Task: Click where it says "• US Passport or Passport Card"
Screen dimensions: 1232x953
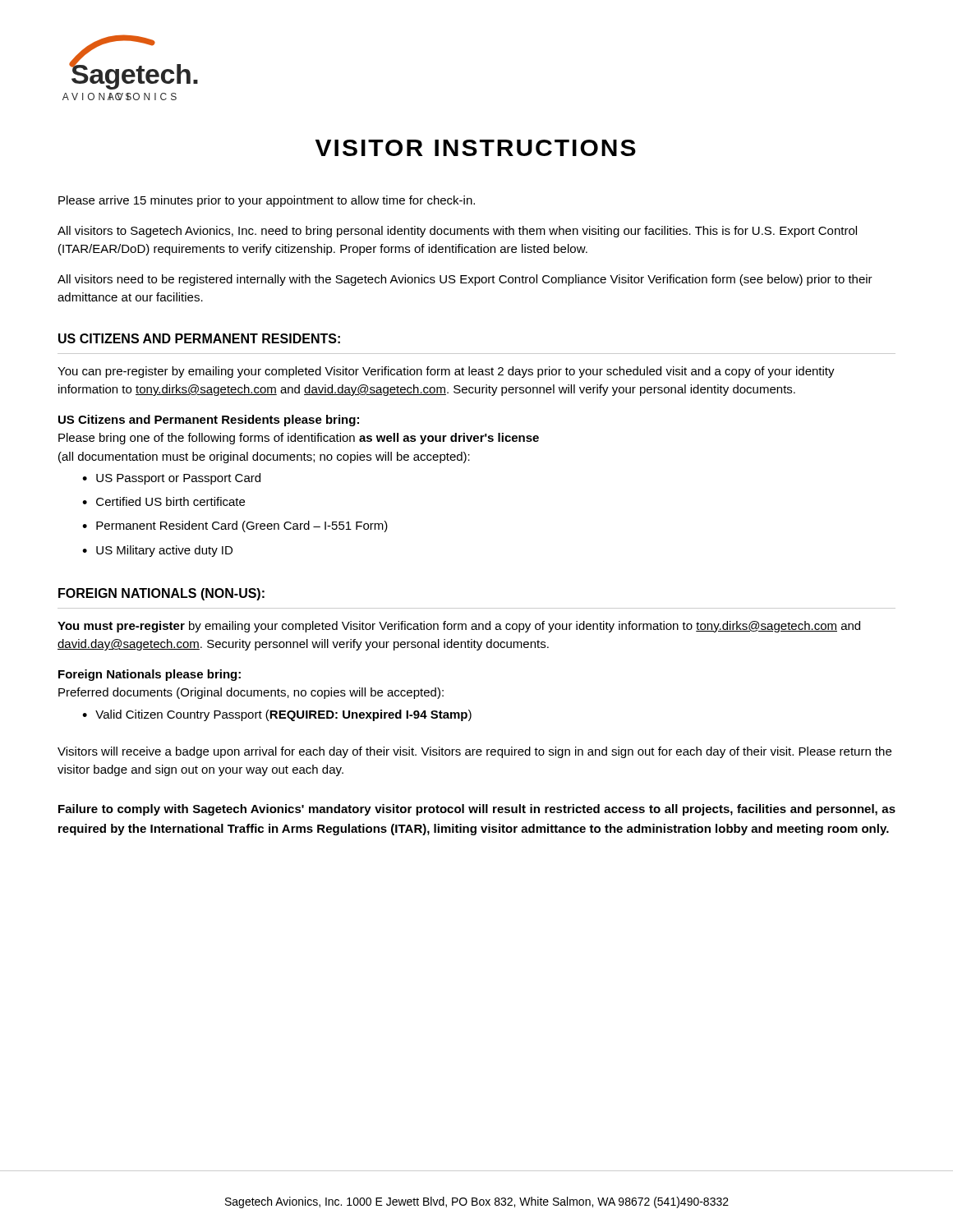Action: click(172, 479)
